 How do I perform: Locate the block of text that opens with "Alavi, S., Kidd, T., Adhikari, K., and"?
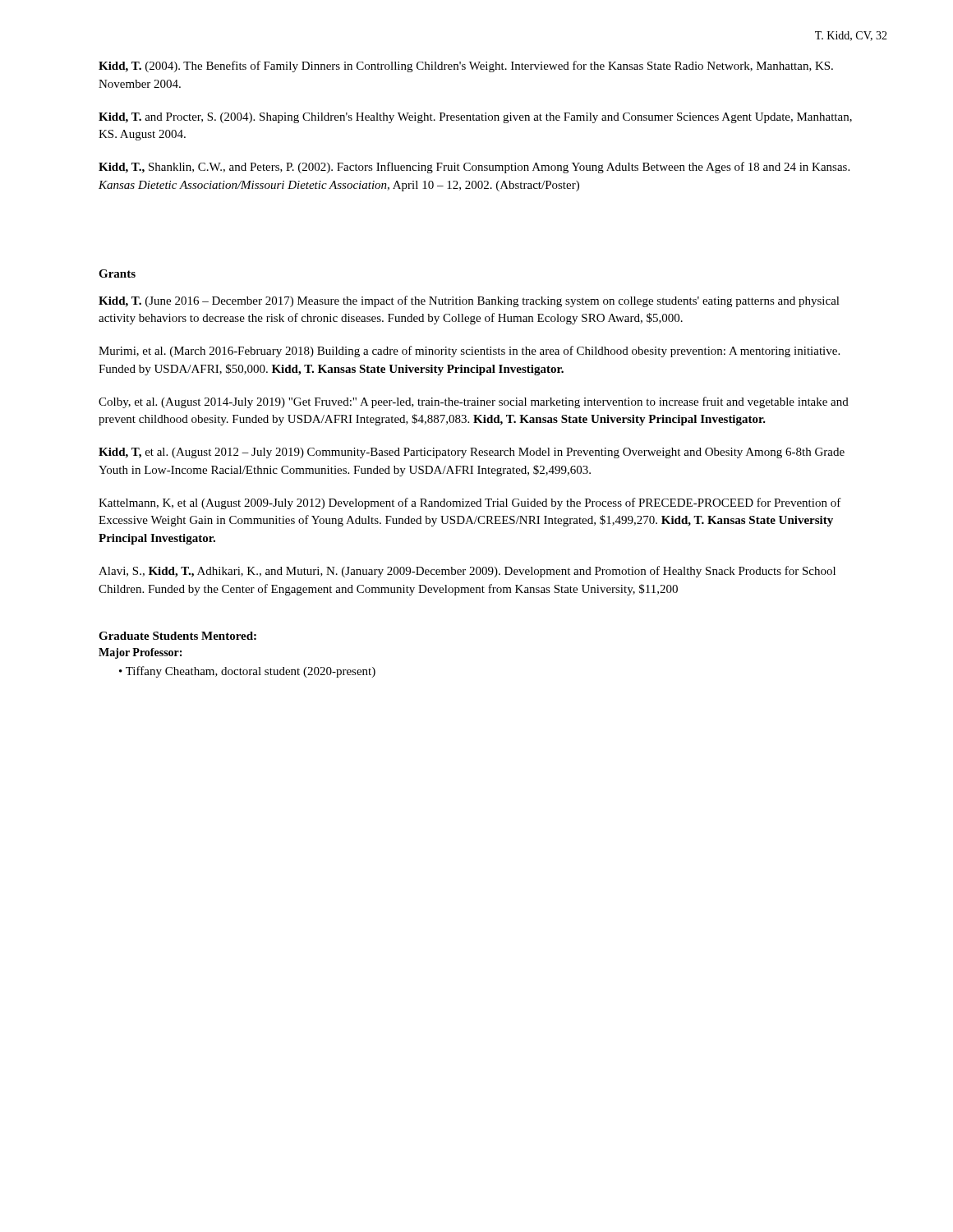pyautogui.click(x=467, y=580)
